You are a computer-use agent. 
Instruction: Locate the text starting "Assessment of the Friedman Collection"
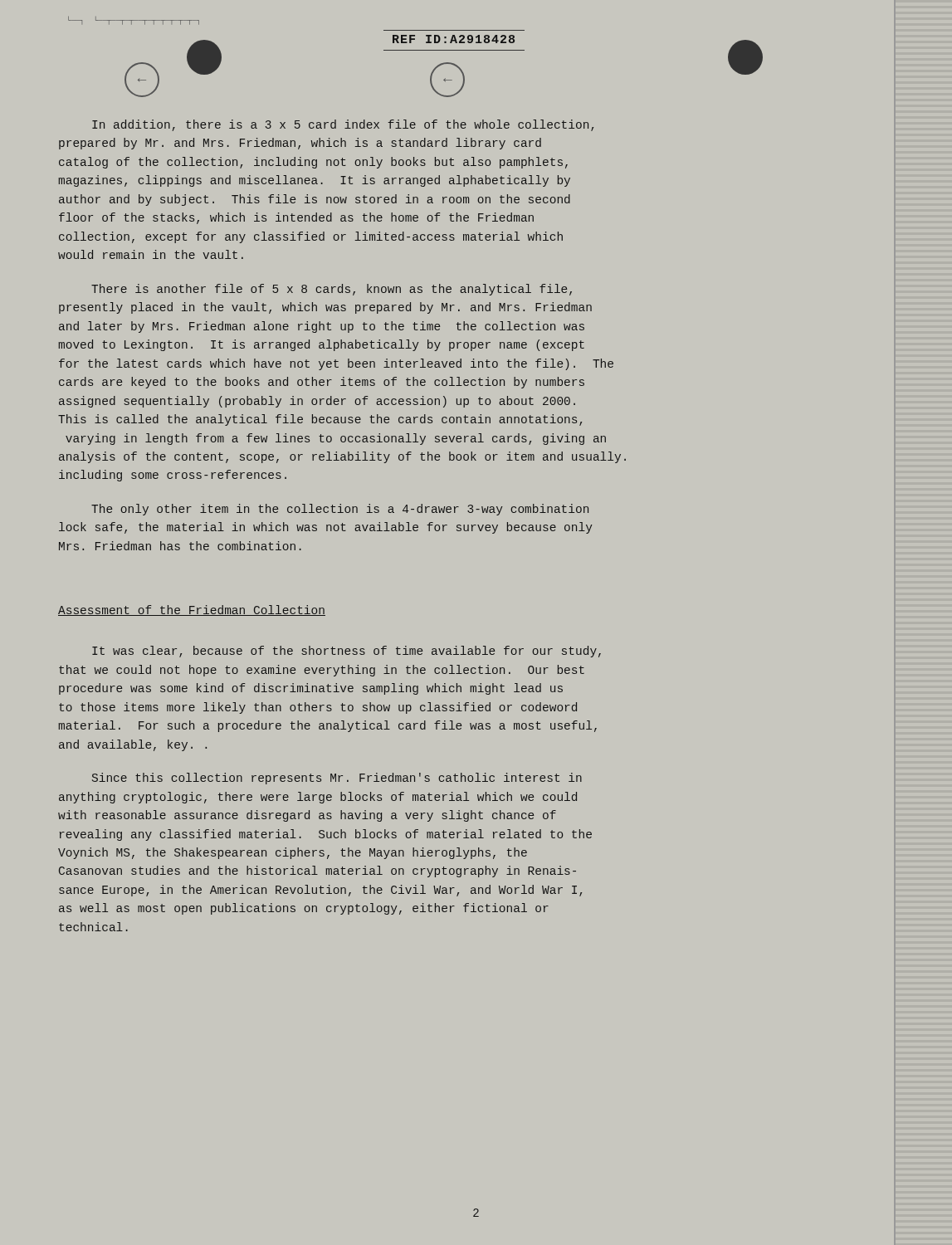coord(192,611)
